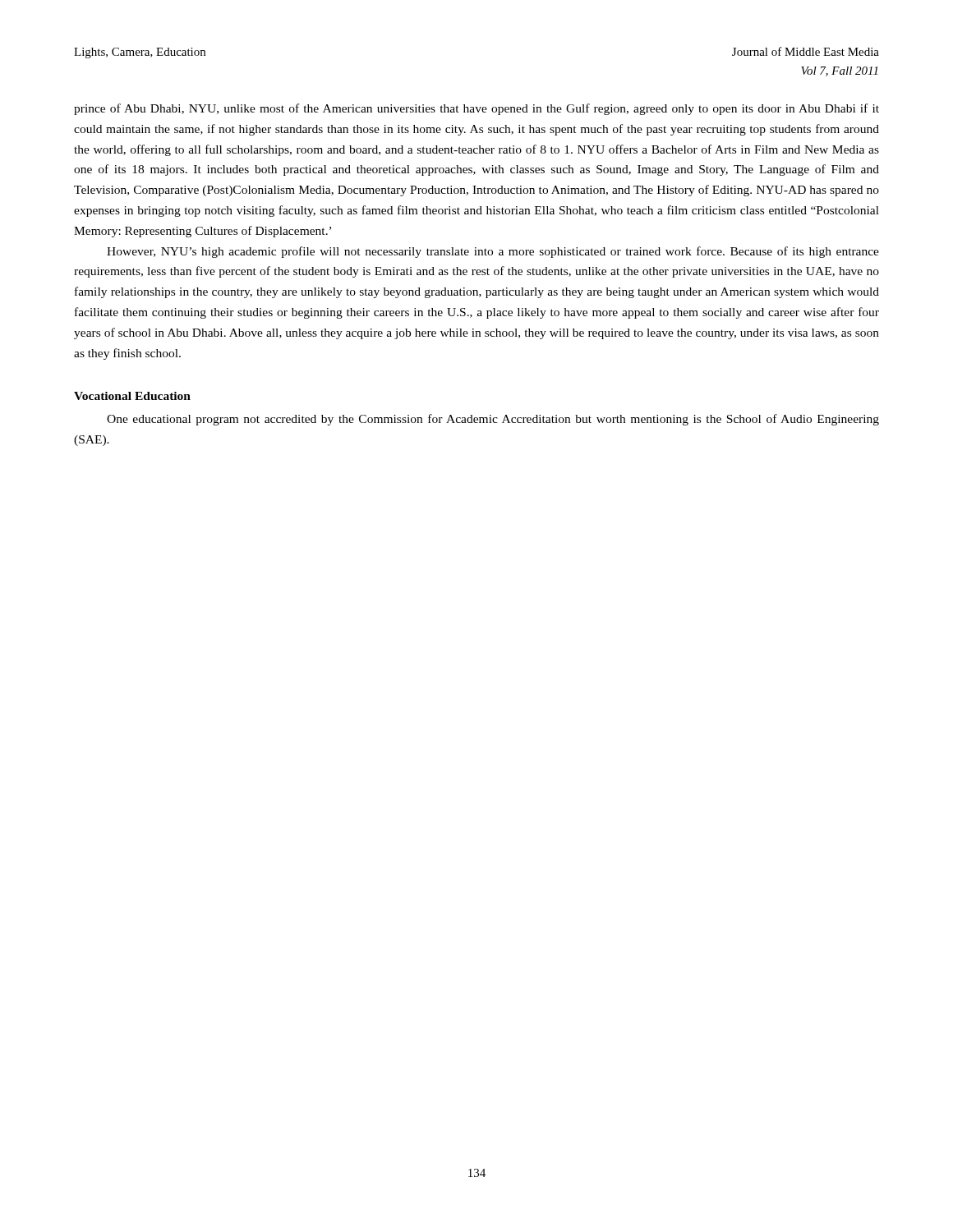Click on the text block containing "One educational program not accredited"

[x=476, y=430]
